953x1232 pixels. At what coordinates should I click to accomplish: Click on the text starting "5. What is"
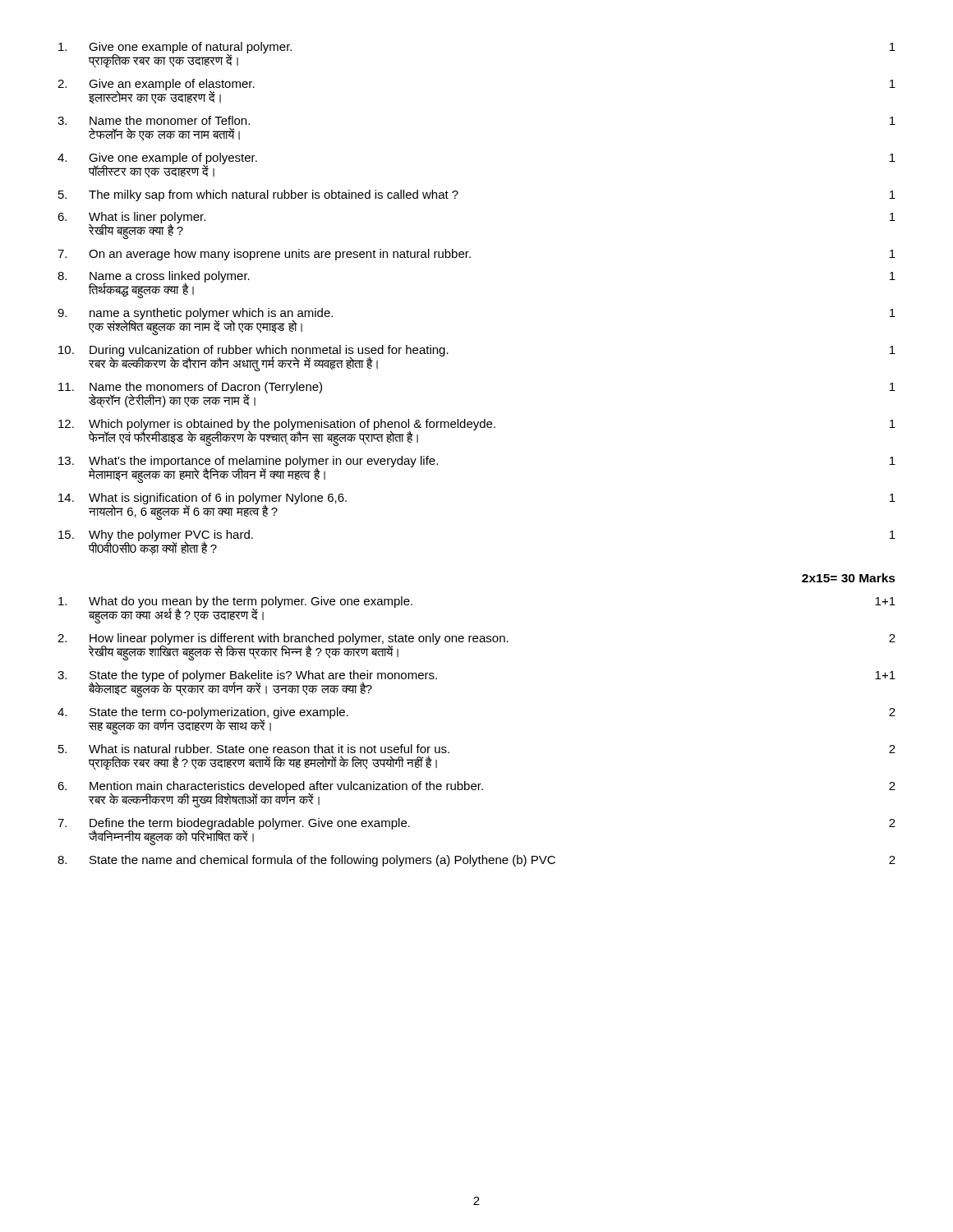[265, 749]
